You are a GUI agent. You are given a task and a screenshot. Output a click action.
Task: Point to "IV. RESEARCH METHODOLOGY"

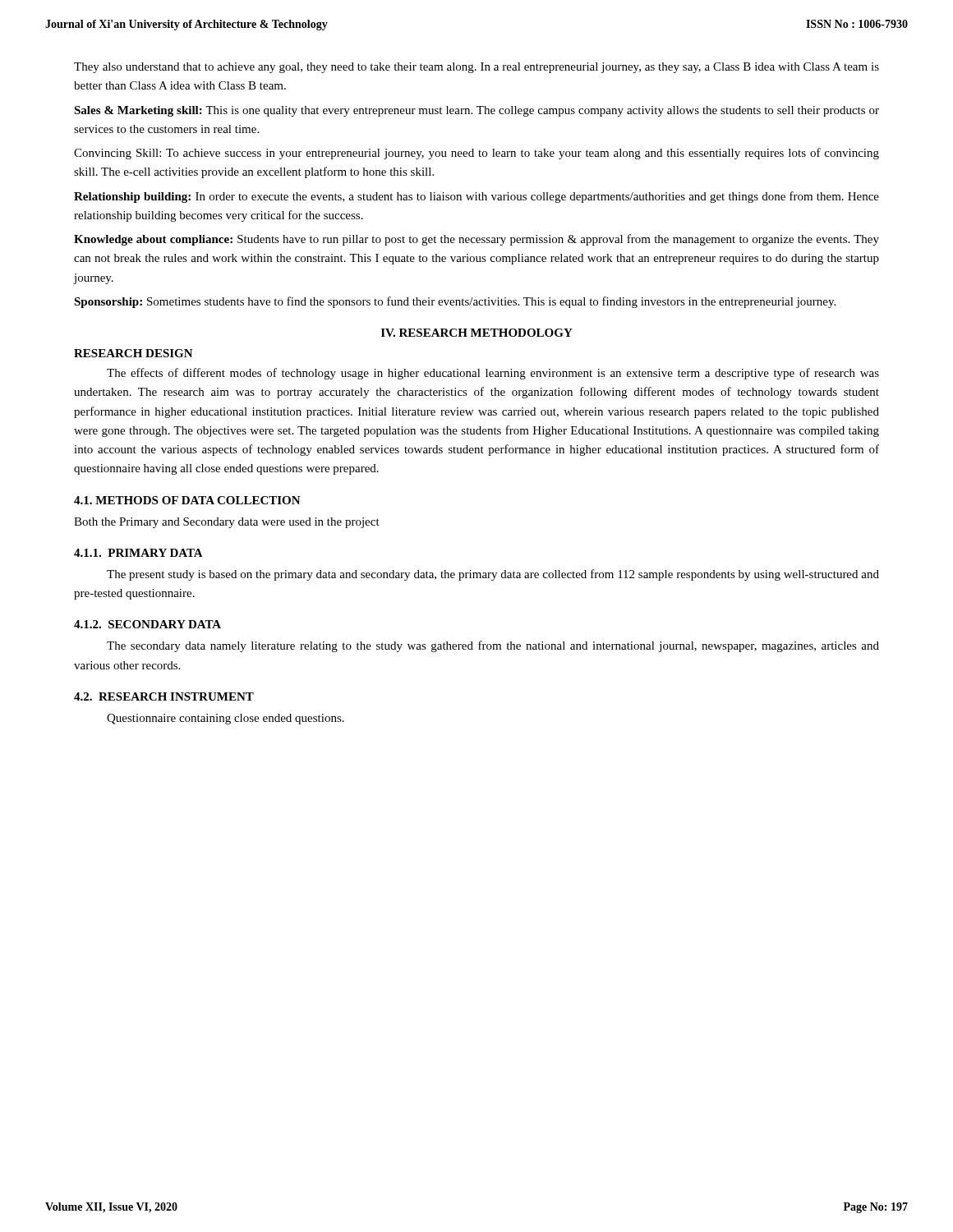tap(476, 333)
